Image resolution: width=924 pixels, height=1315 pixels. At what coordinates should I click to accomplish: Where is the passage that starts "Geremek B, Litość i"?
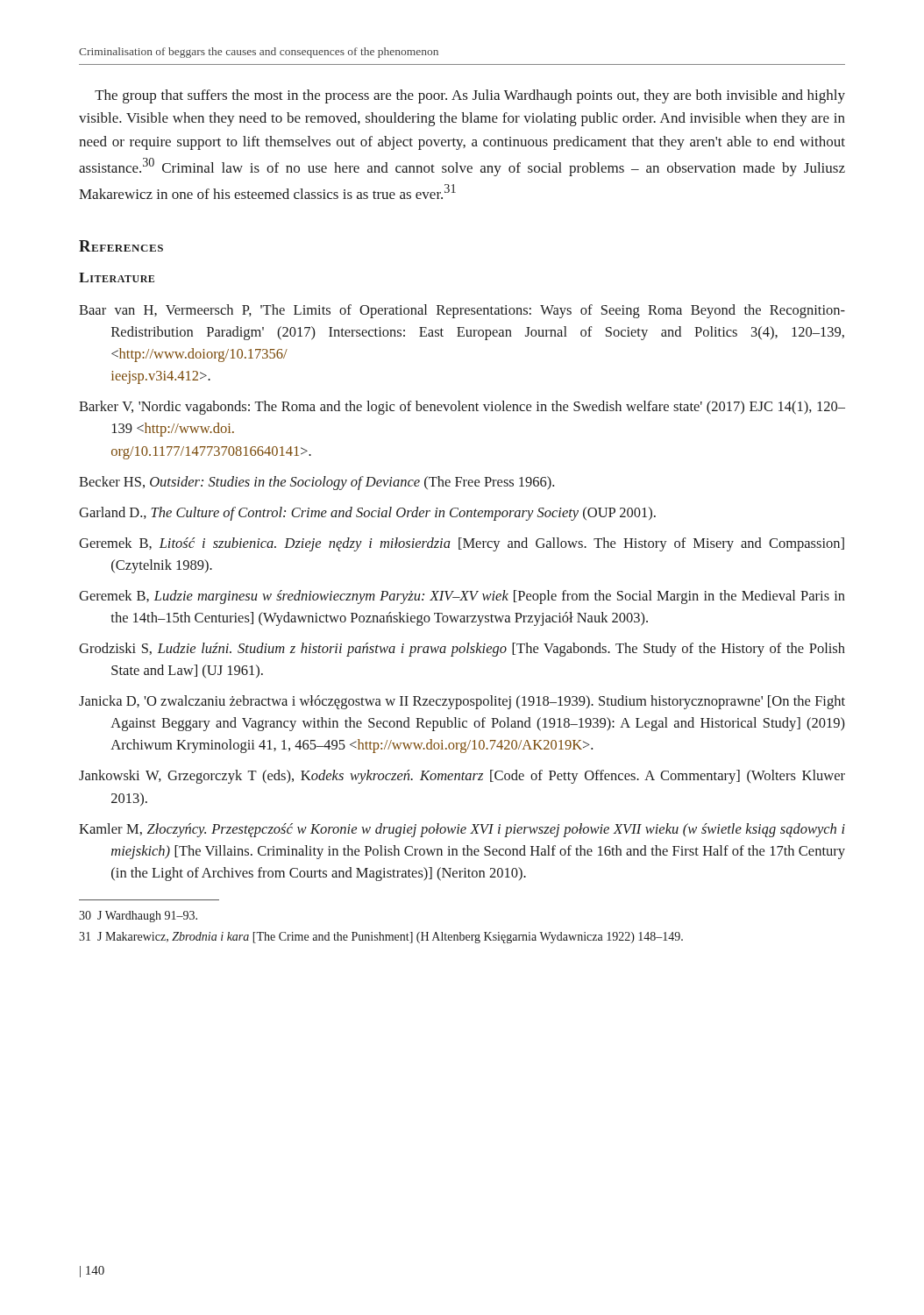(x=462, y=554)
